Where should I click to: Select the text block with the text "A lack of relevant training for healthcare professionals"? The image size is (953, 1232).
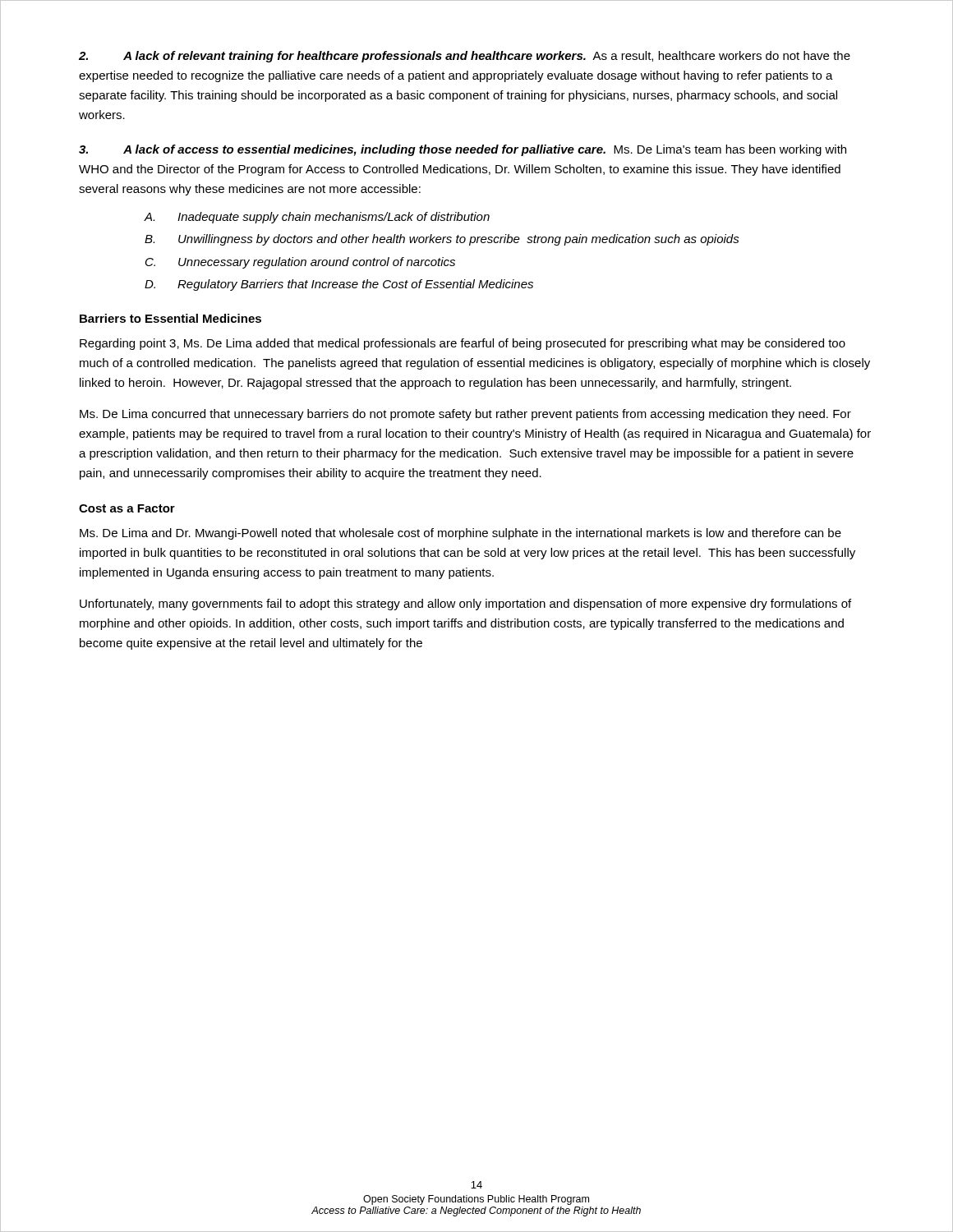coord(465,84)
